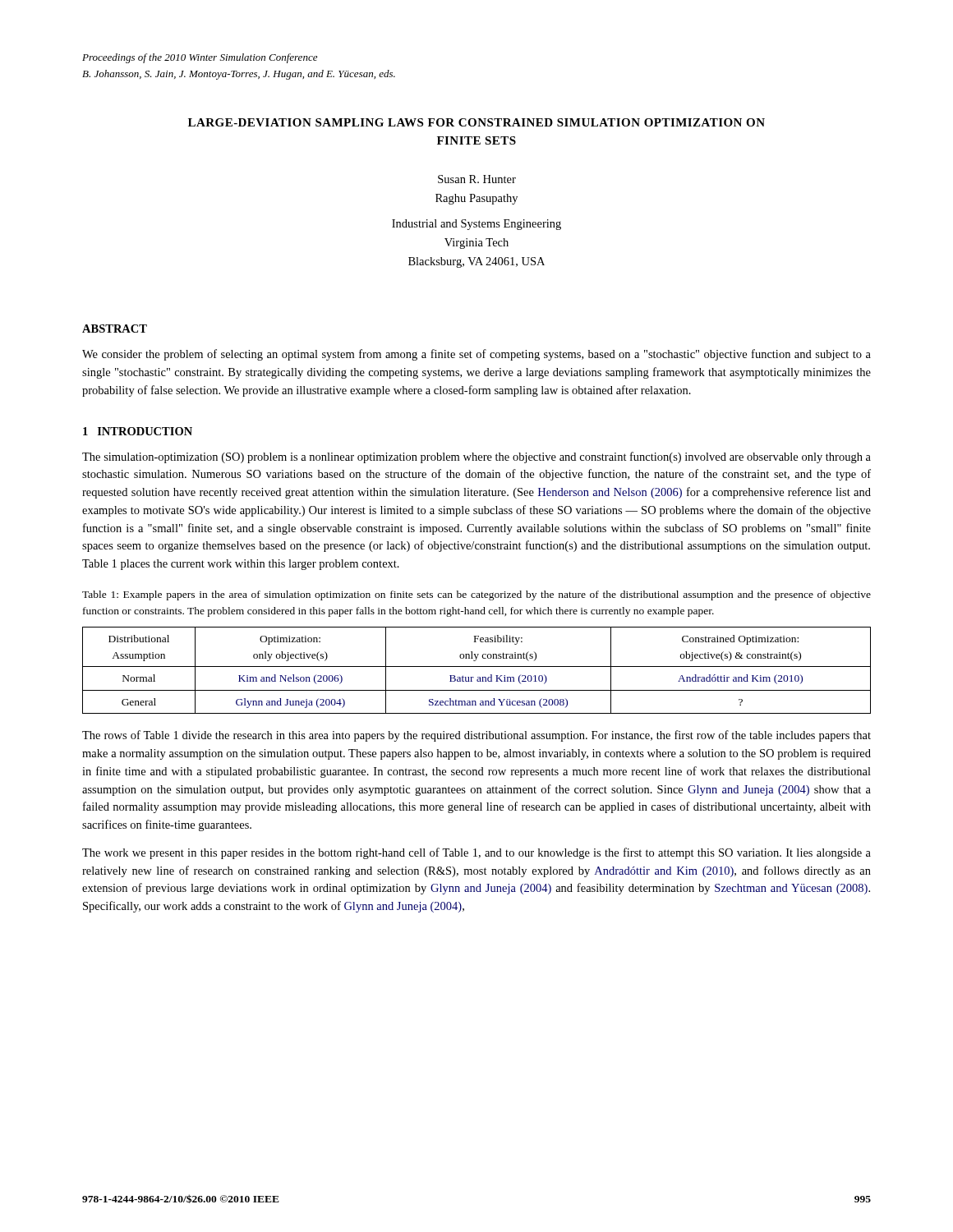Find the passage starting "Table 1: Example papers in the area of"
953x1232 pixels.
pos(476,602)
